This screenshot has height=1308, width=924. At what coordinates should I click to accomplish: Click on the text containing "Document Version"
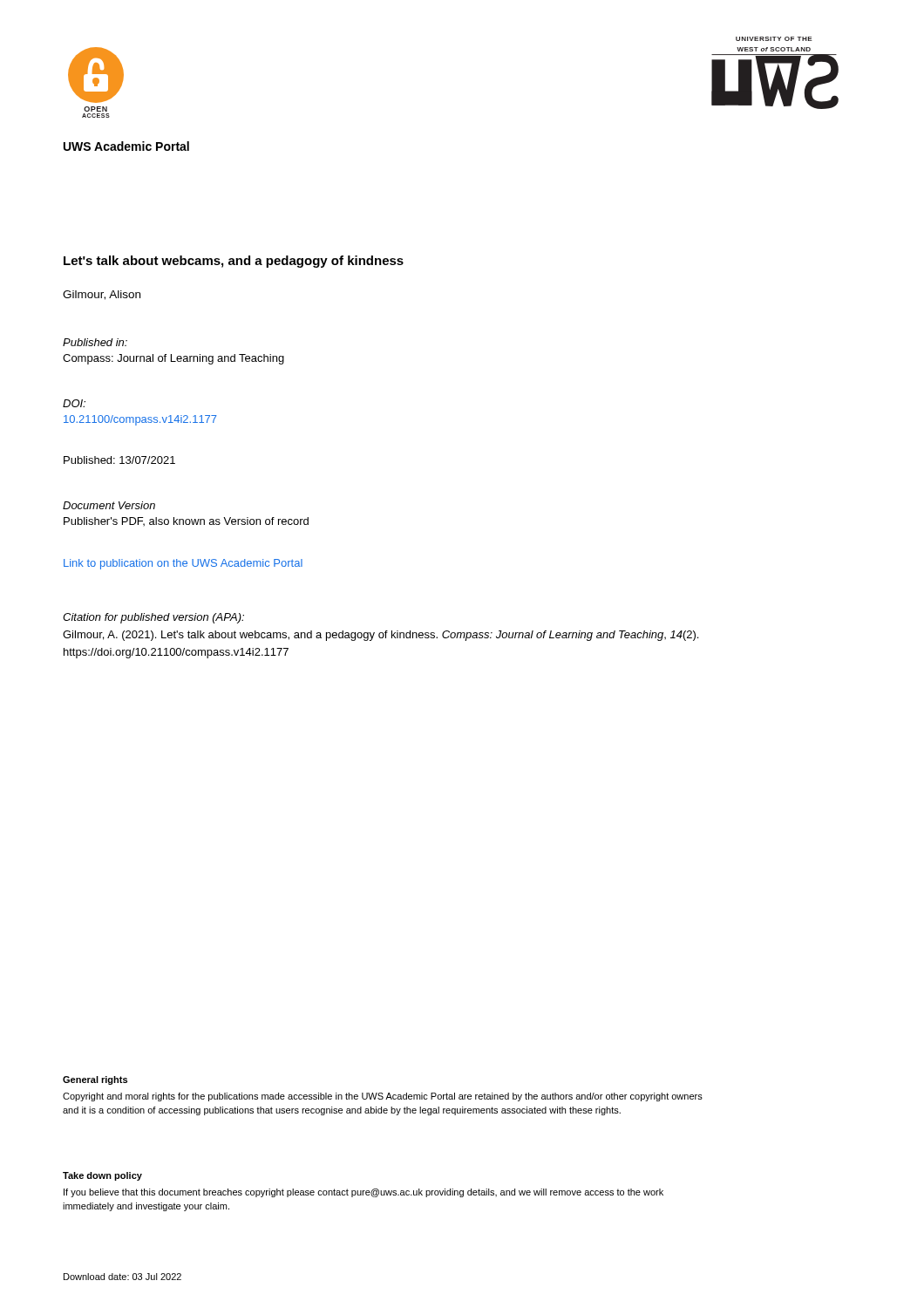click(x=109, y=505)
